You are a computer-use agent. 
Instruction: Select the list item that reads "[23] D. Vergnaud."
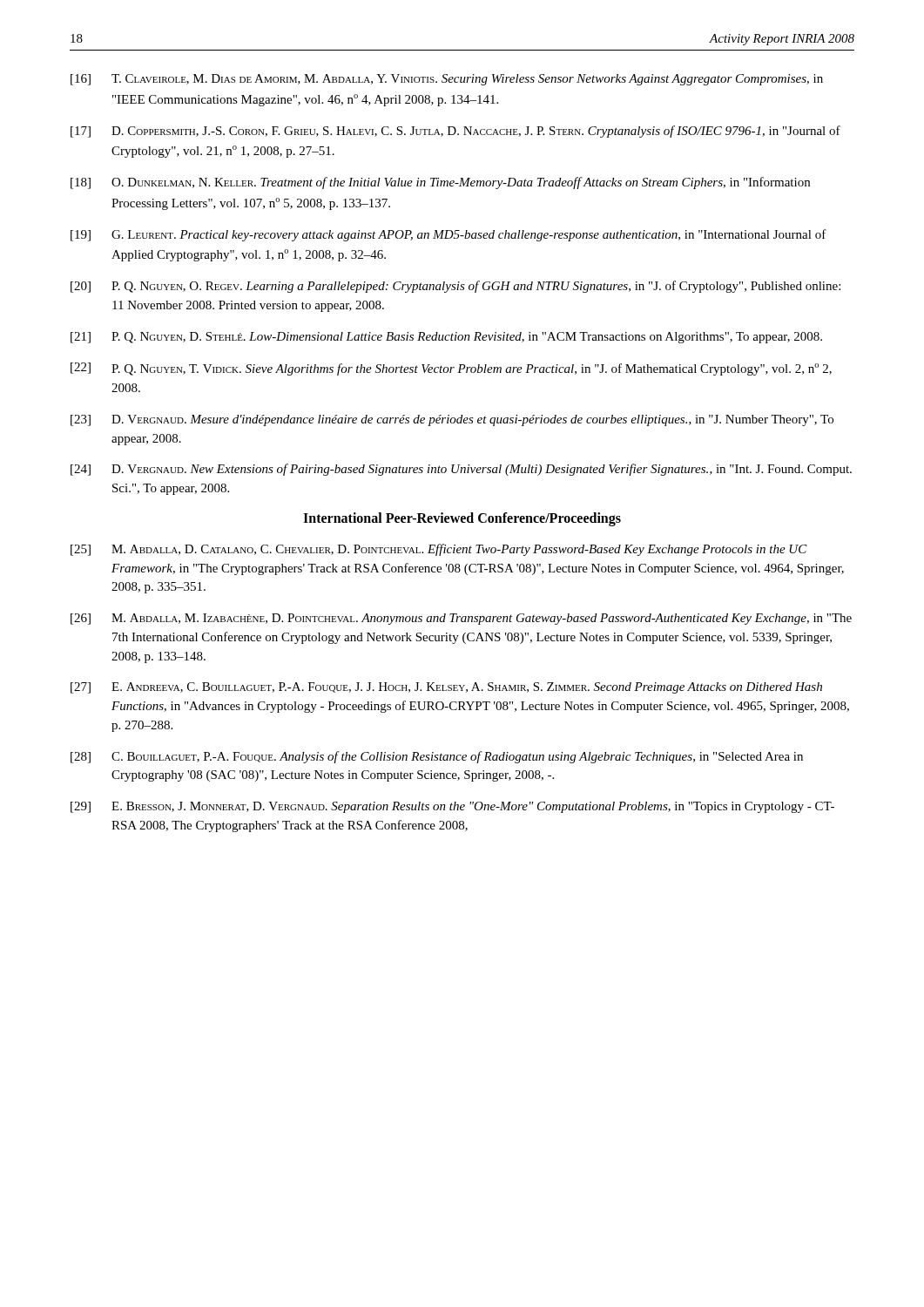(462, 429)
